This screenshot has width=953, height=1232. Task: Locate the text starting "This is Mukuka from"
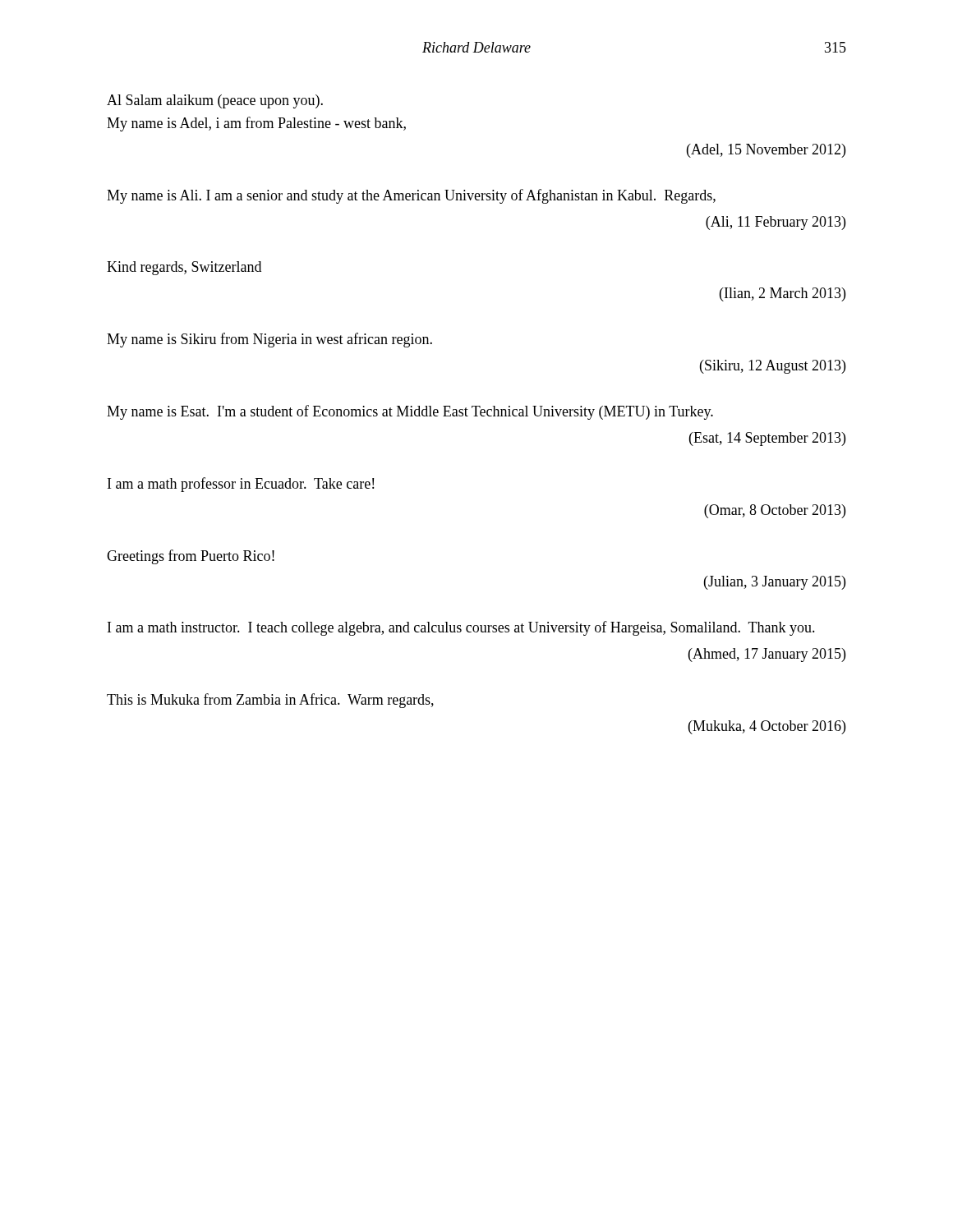tap(270, 701)
